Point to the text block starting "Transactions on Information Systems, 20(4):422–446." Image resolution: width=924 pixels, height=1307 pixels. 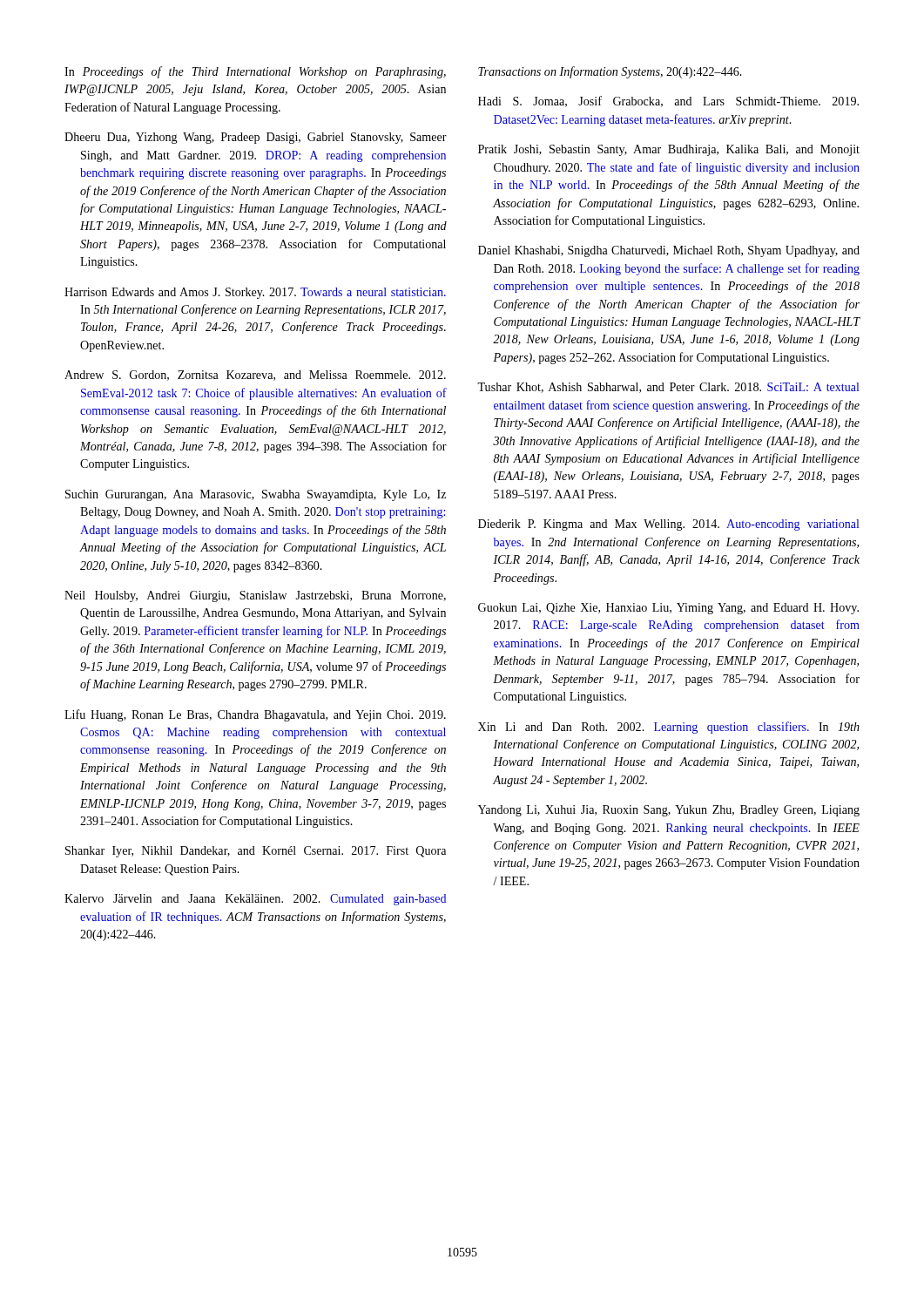610,71
